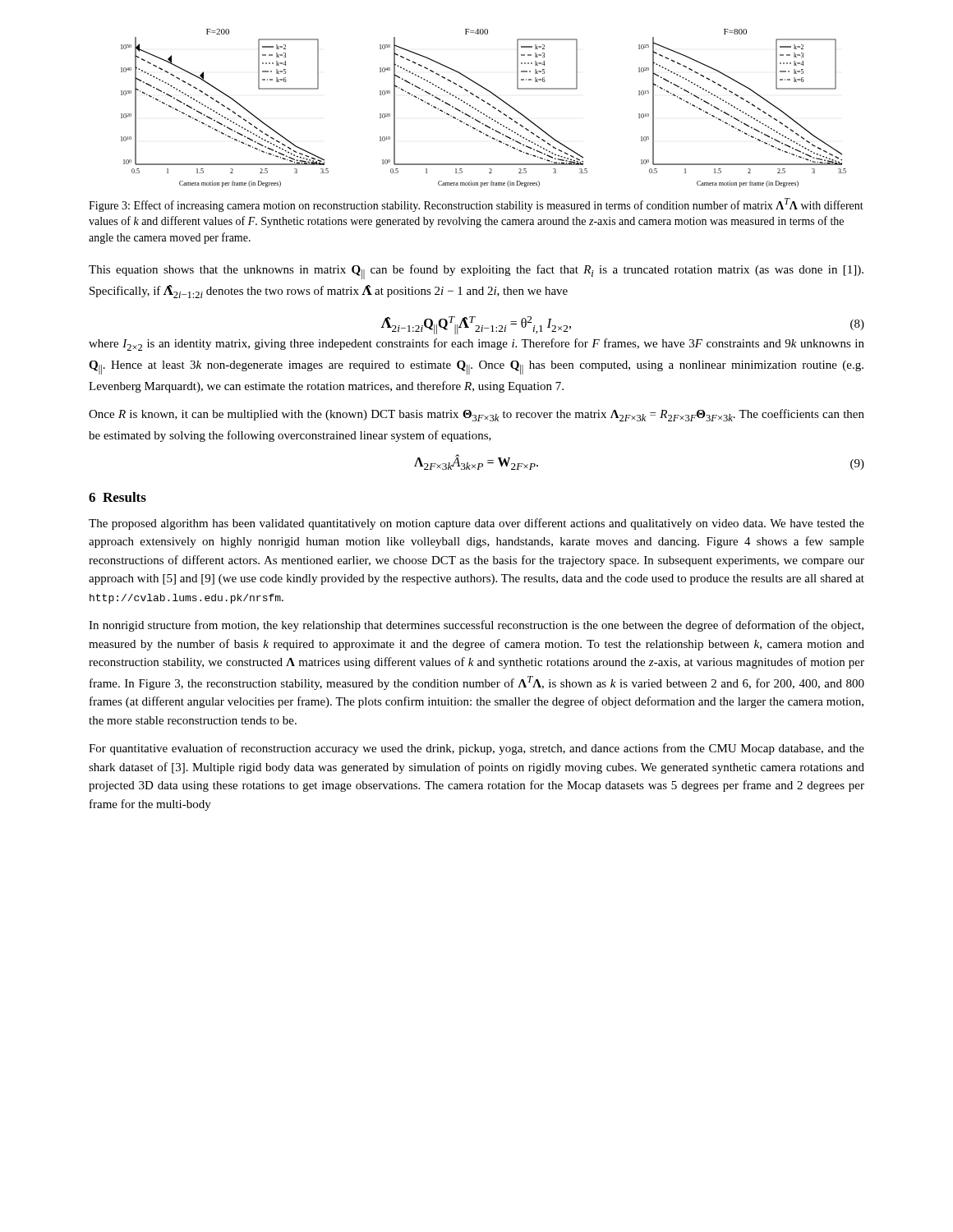The height and width of the screenshot is (1232, 953).
Task: Find the line chart
Action: click(476, 107)
